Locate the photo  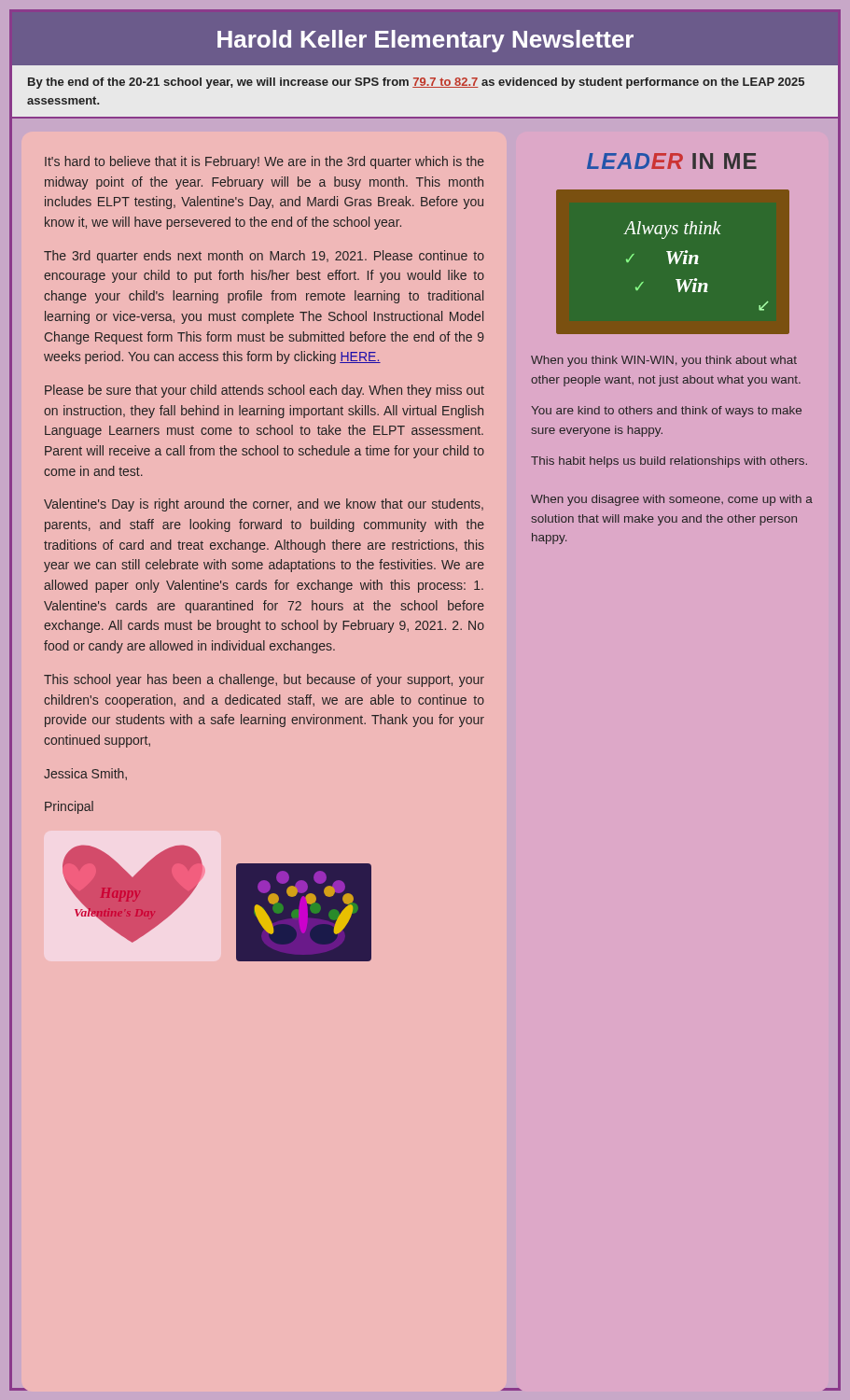pos(304,912)
